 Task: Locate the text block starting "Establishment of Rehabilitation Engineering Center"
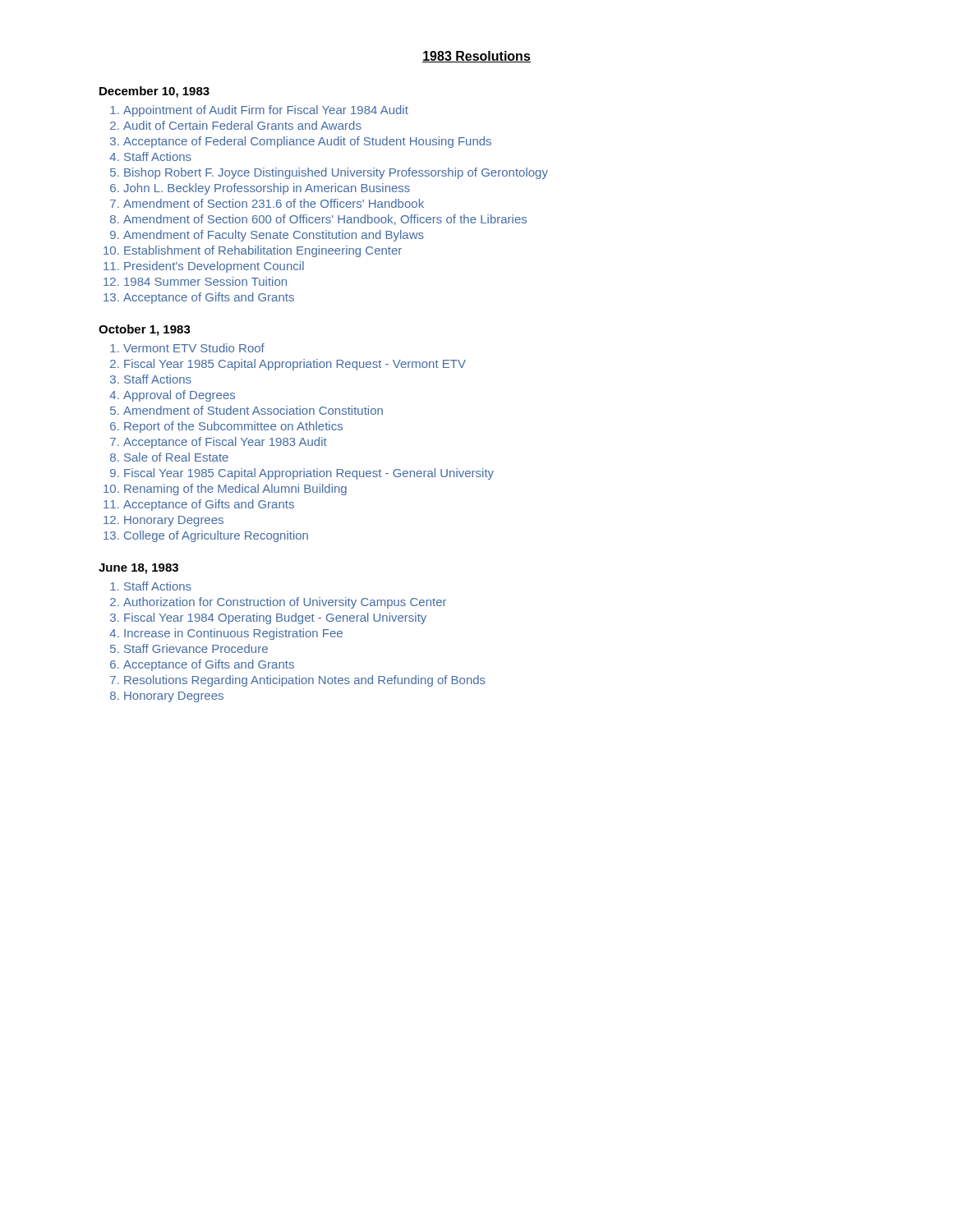point(263,250)
